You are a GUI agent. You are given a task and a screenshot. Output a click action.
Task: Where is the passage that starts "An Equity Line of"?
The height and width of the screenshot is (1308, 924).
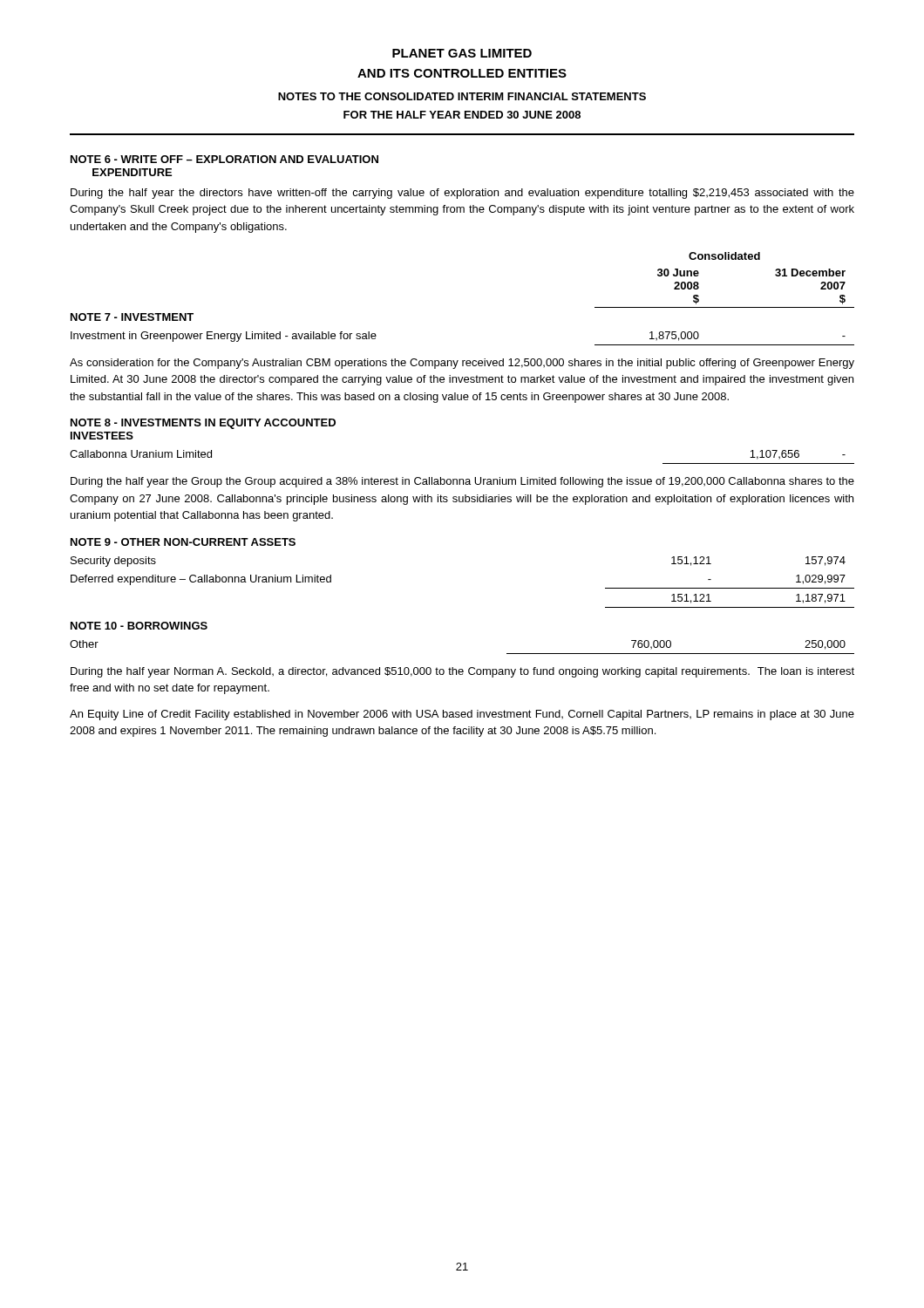click(462, 722)
